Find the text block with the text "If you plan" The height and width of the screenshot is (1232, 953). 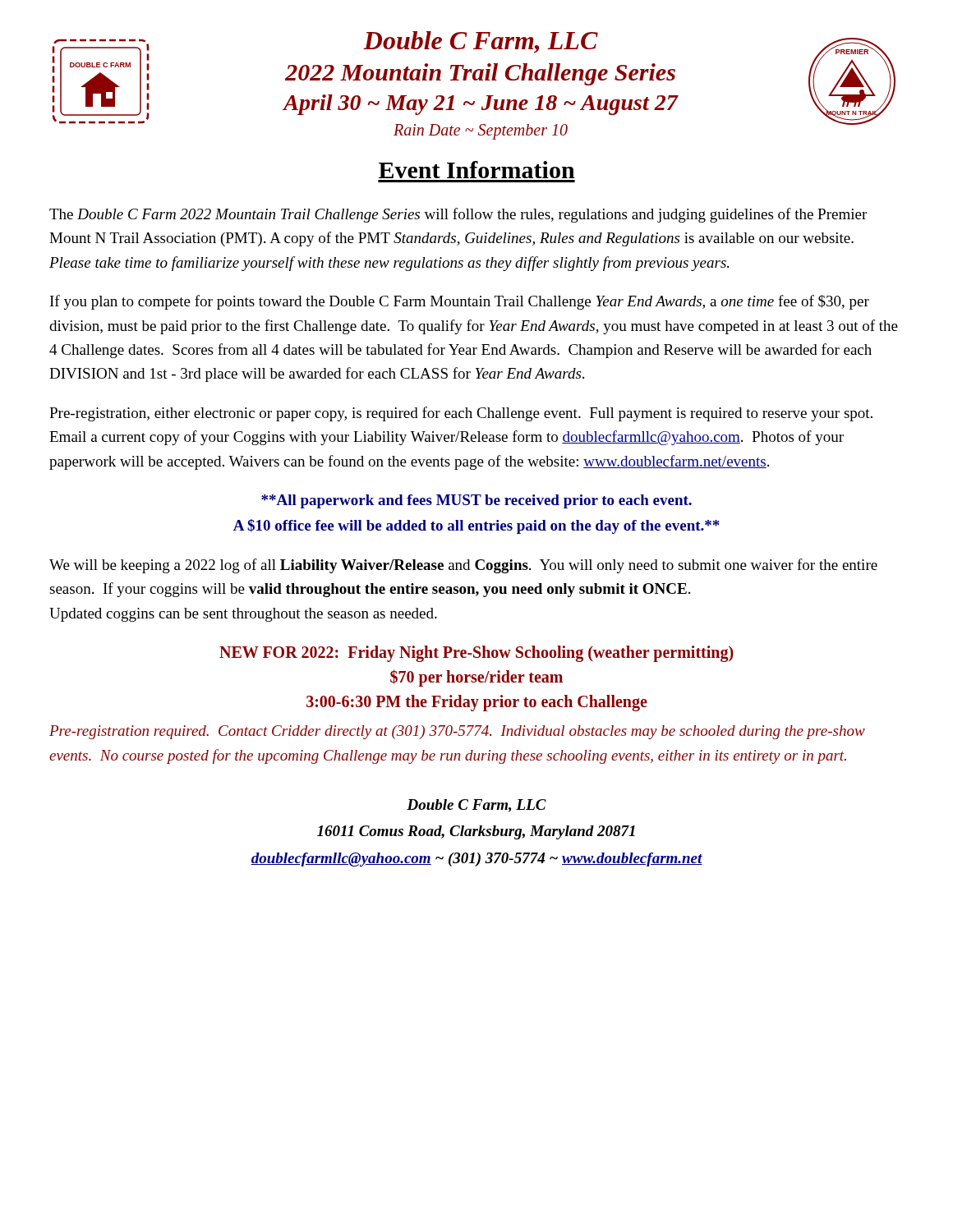[474, 337]
